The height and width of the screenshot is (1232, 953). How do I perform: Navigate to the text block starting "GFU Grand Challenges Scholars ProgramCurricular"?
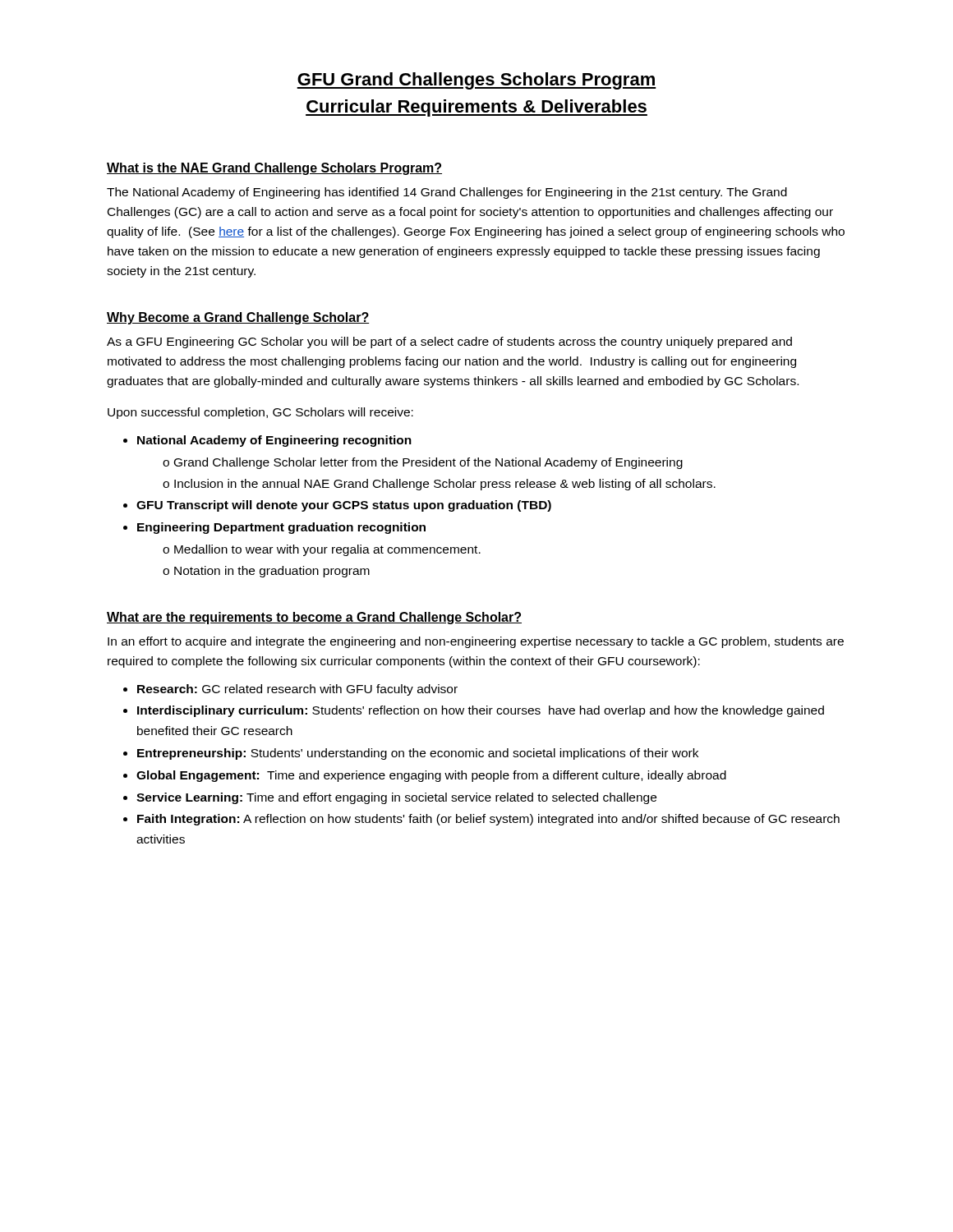click(476, 93)
